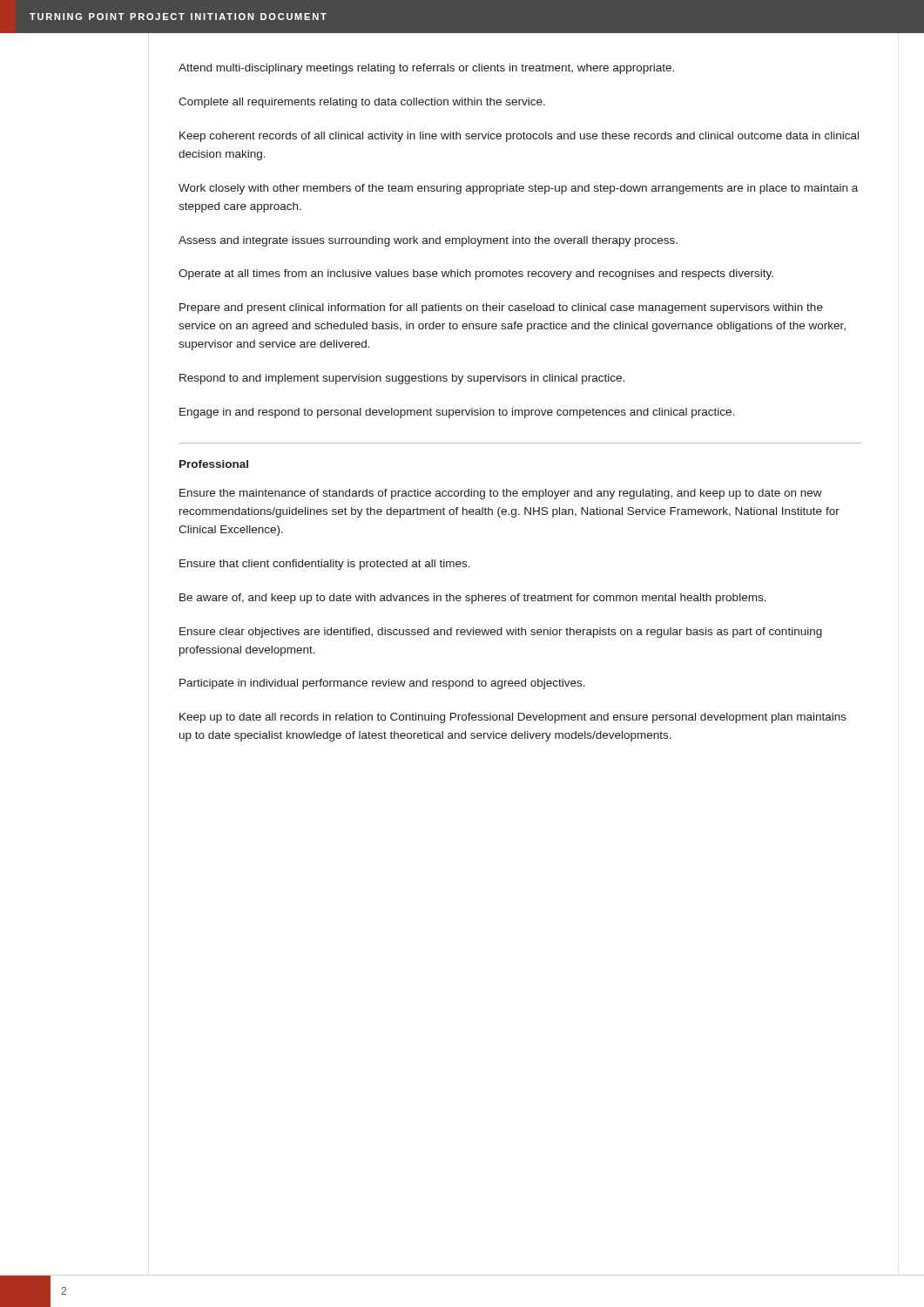This screenshot has width=924, height=1307.
Task: Point to the block beginning "Assess and integrate issues surrounding work and"
Action: (429, 240)
